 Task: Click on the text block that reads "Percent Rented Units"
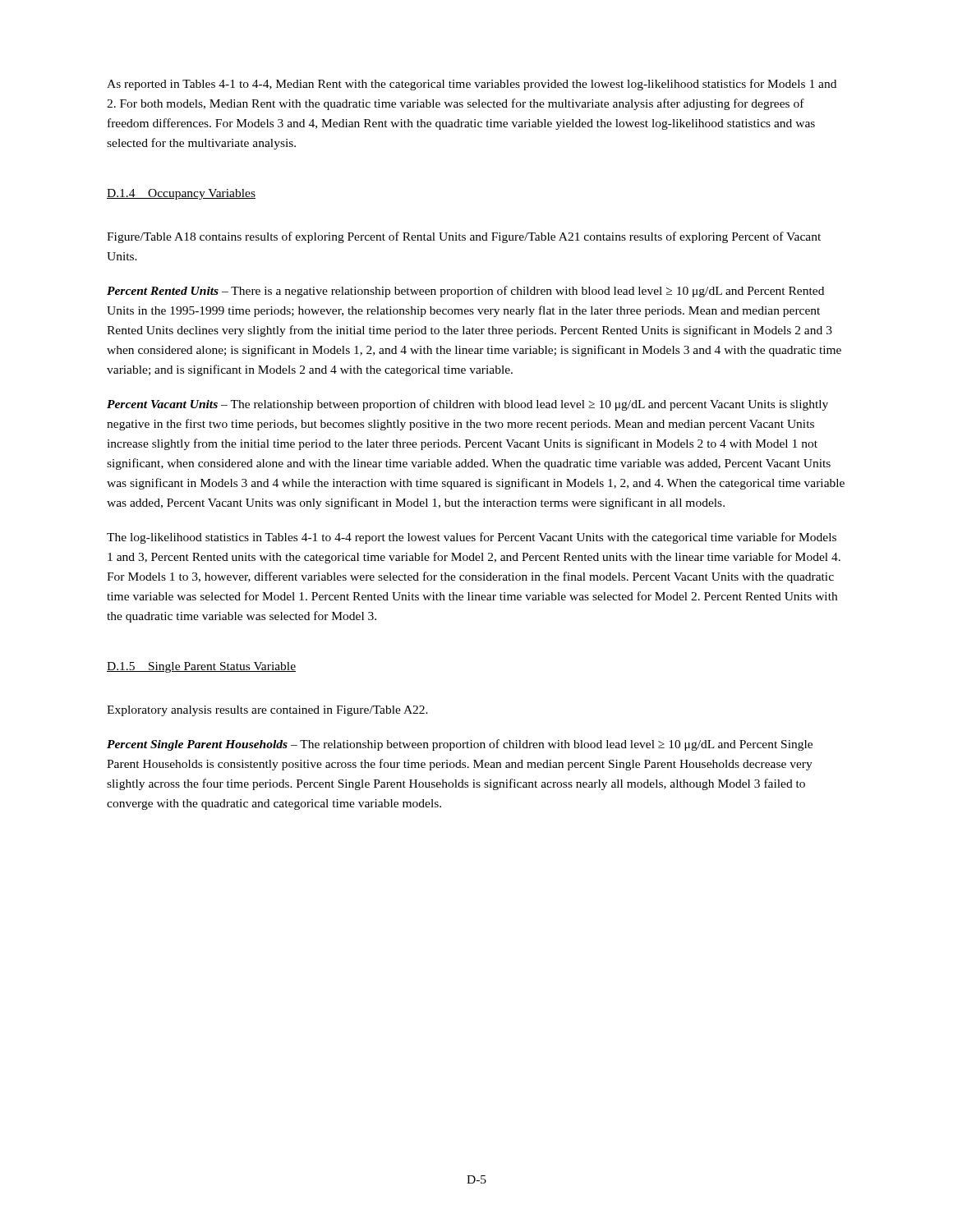pos(476,330)
